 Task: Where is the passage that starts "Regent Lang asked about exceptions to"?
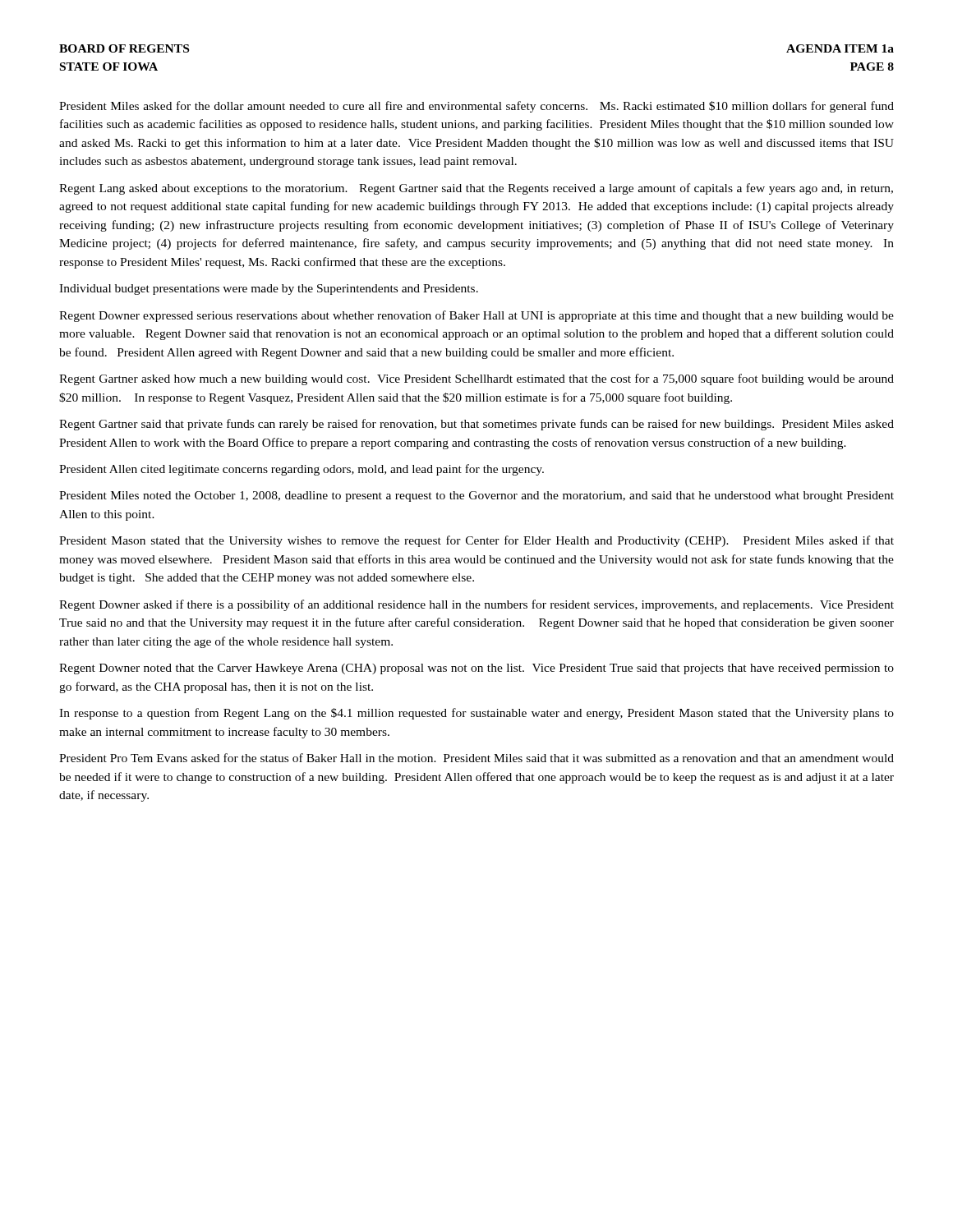coord(476,224)
